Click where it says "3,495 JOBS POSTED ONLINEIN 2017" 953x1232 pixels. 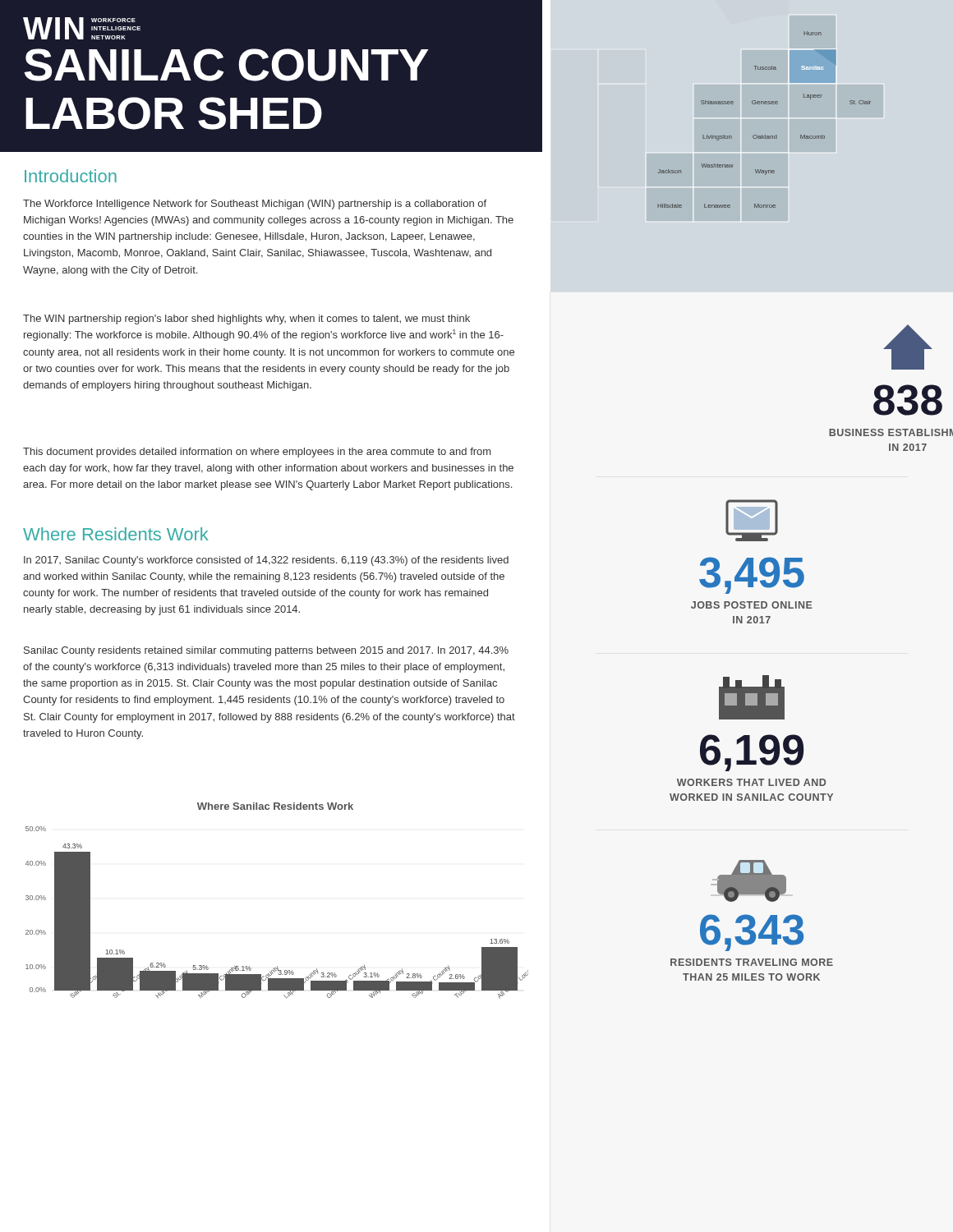752,560
